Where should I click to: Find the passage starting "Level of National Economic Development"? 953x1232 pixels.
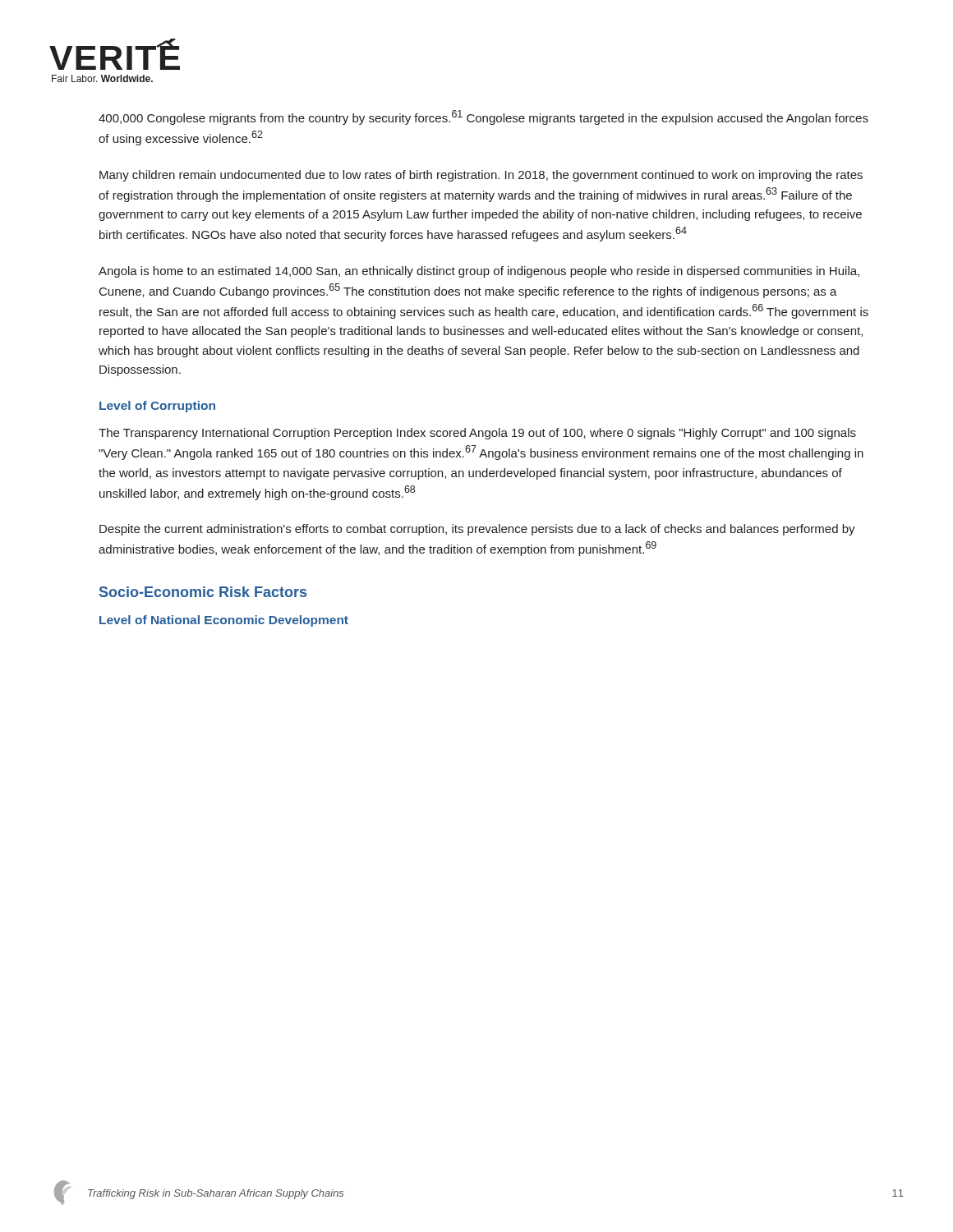(223, 619)
